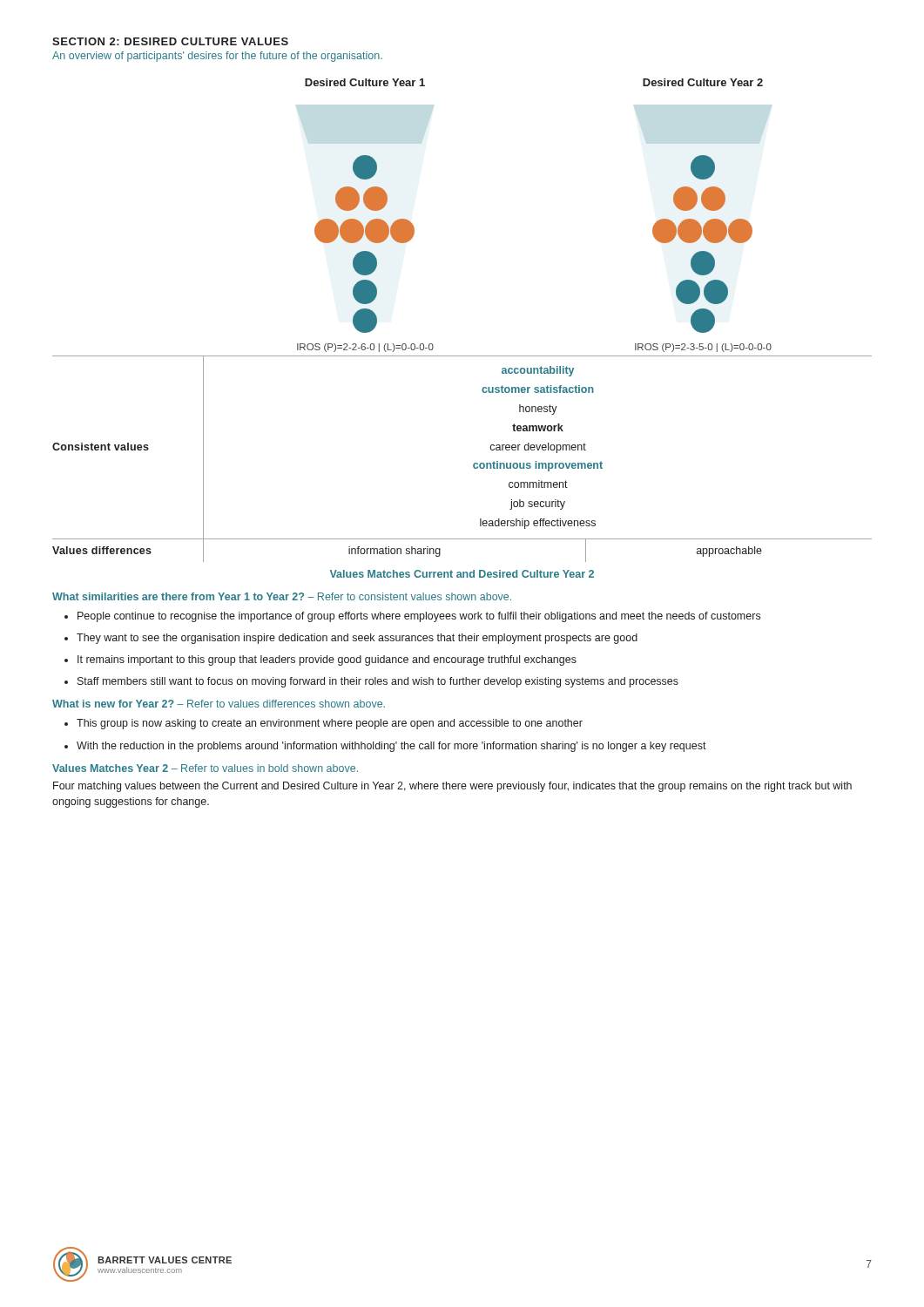Image resolution: width=924 pixels, height=1307 pixels.
Task: Click the passage that begins "With the reduction in the"
Action: point(391,745)
